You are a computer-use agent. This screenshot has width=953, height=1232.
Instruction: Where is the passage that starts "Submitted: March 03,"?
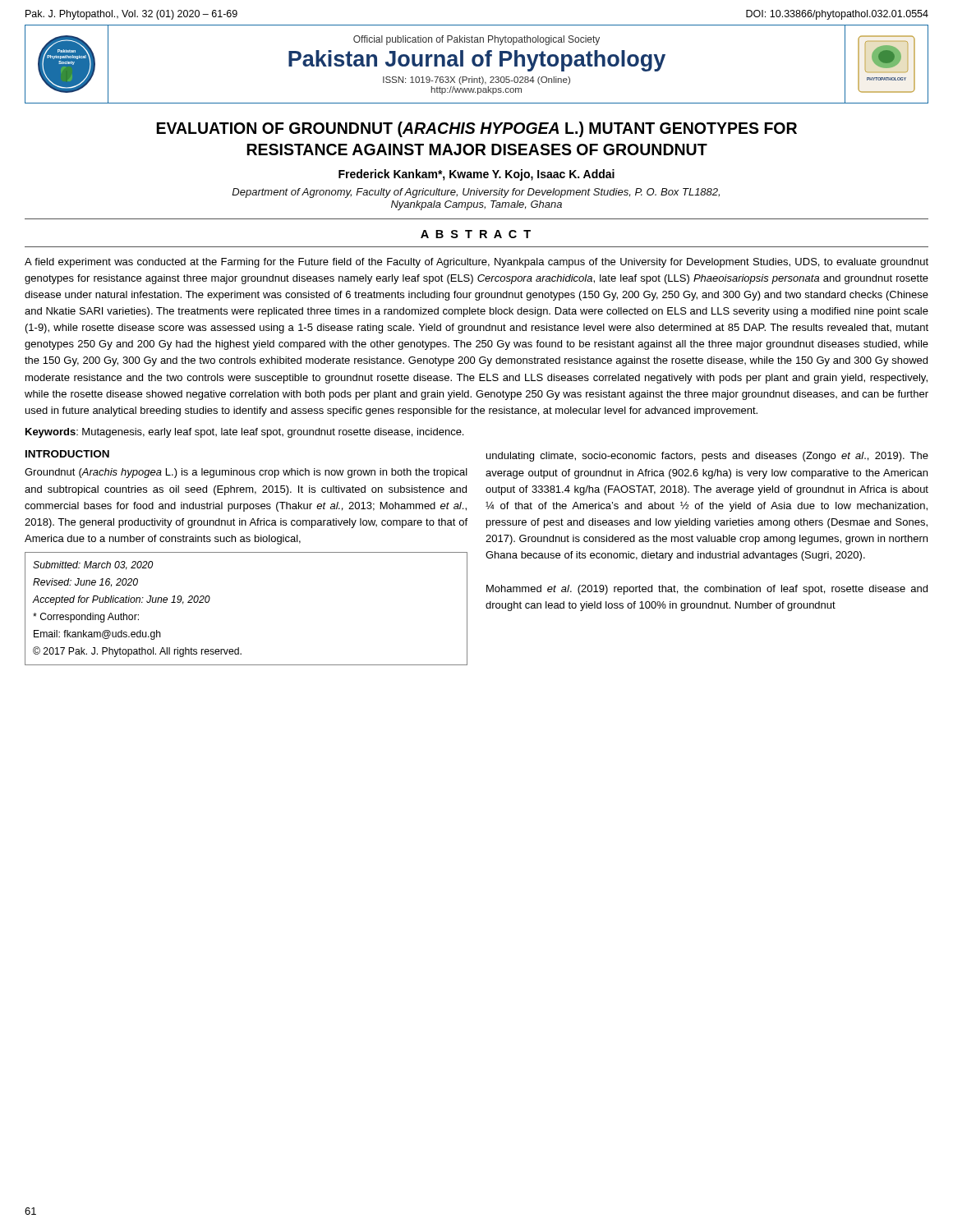tap(138, 608)
